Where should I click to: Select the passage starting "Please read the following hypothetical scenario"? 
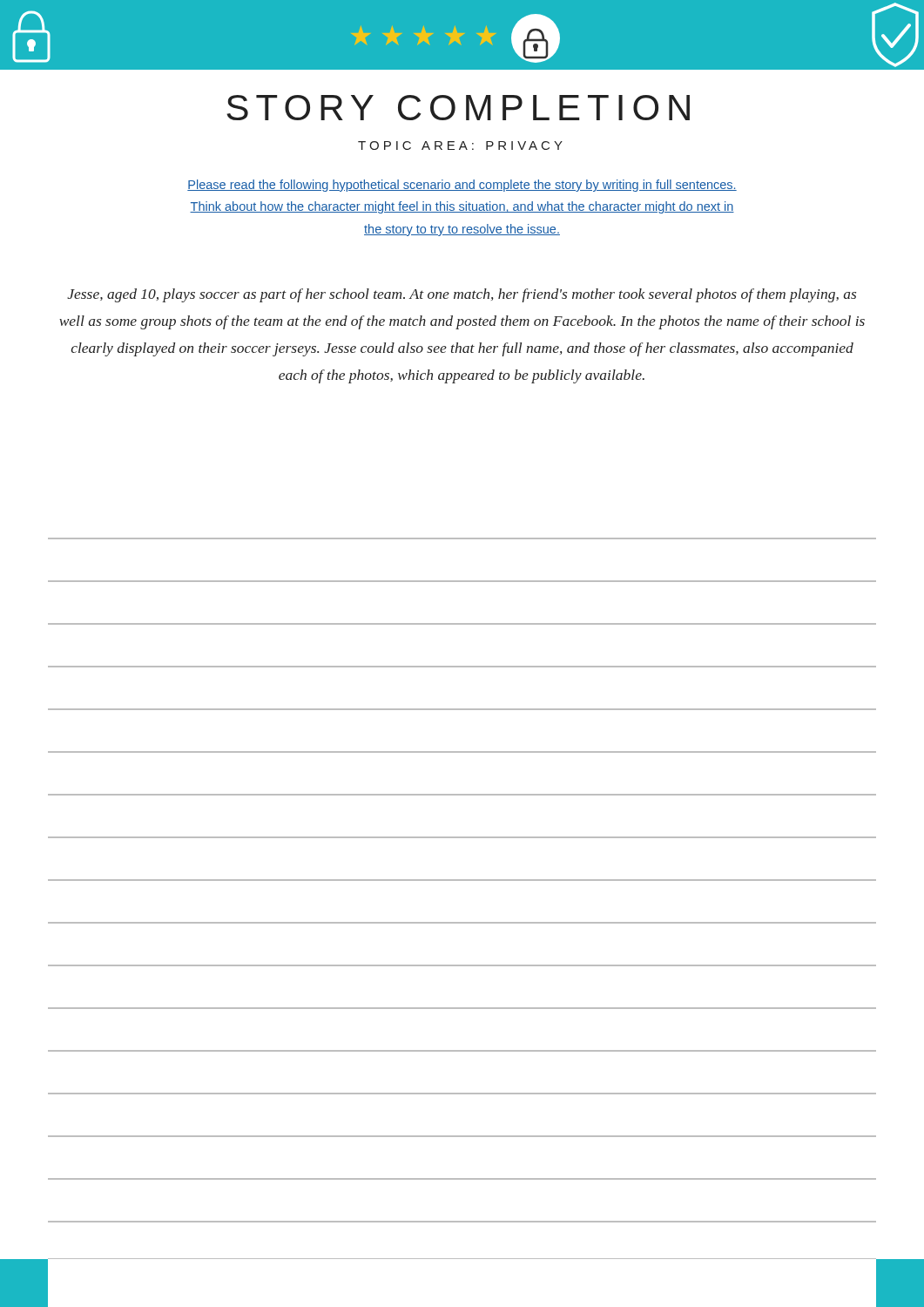click(462, 207)
